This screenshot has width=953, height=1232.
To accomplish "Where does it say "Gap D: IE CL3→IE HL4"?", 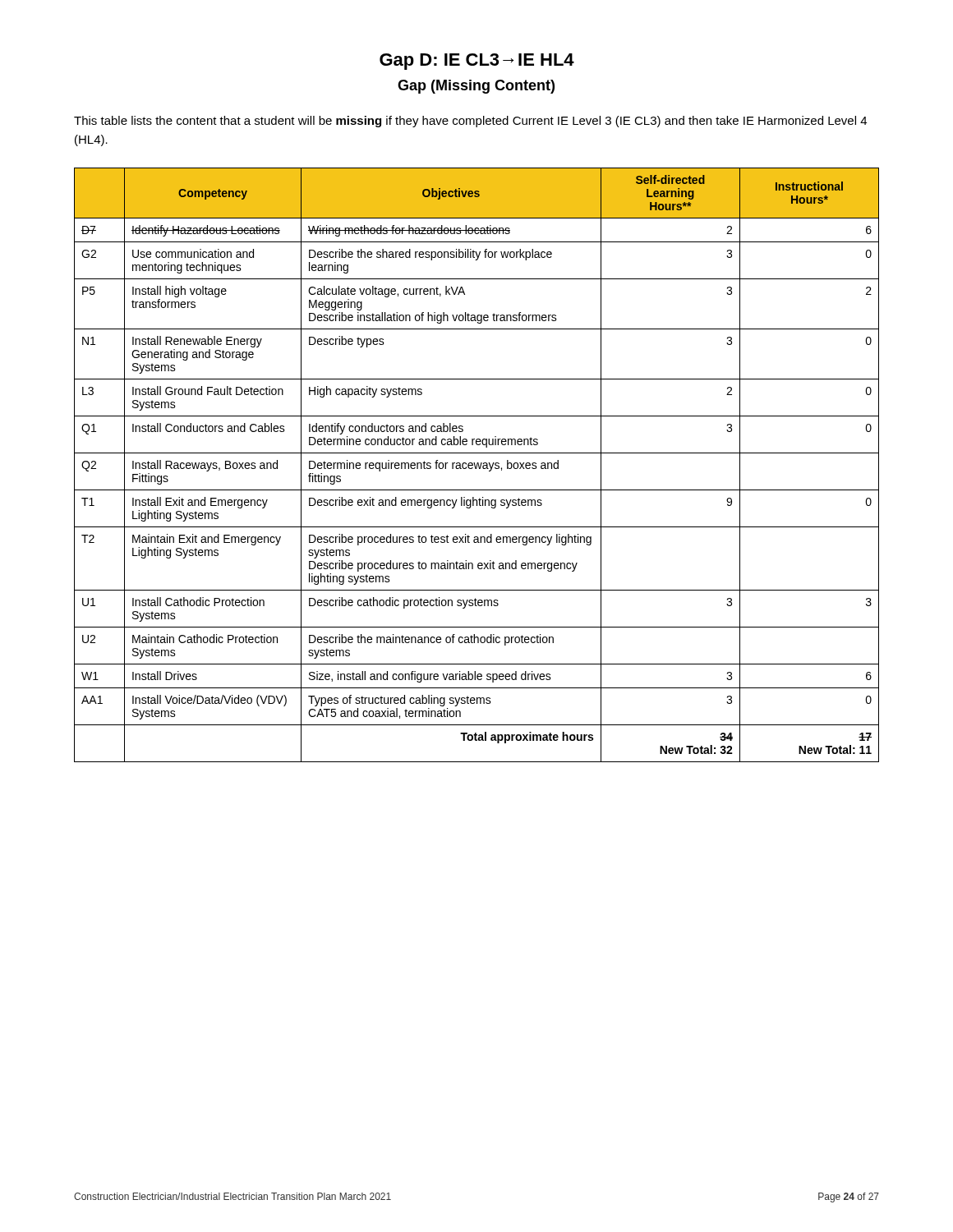I will [476, 60].
